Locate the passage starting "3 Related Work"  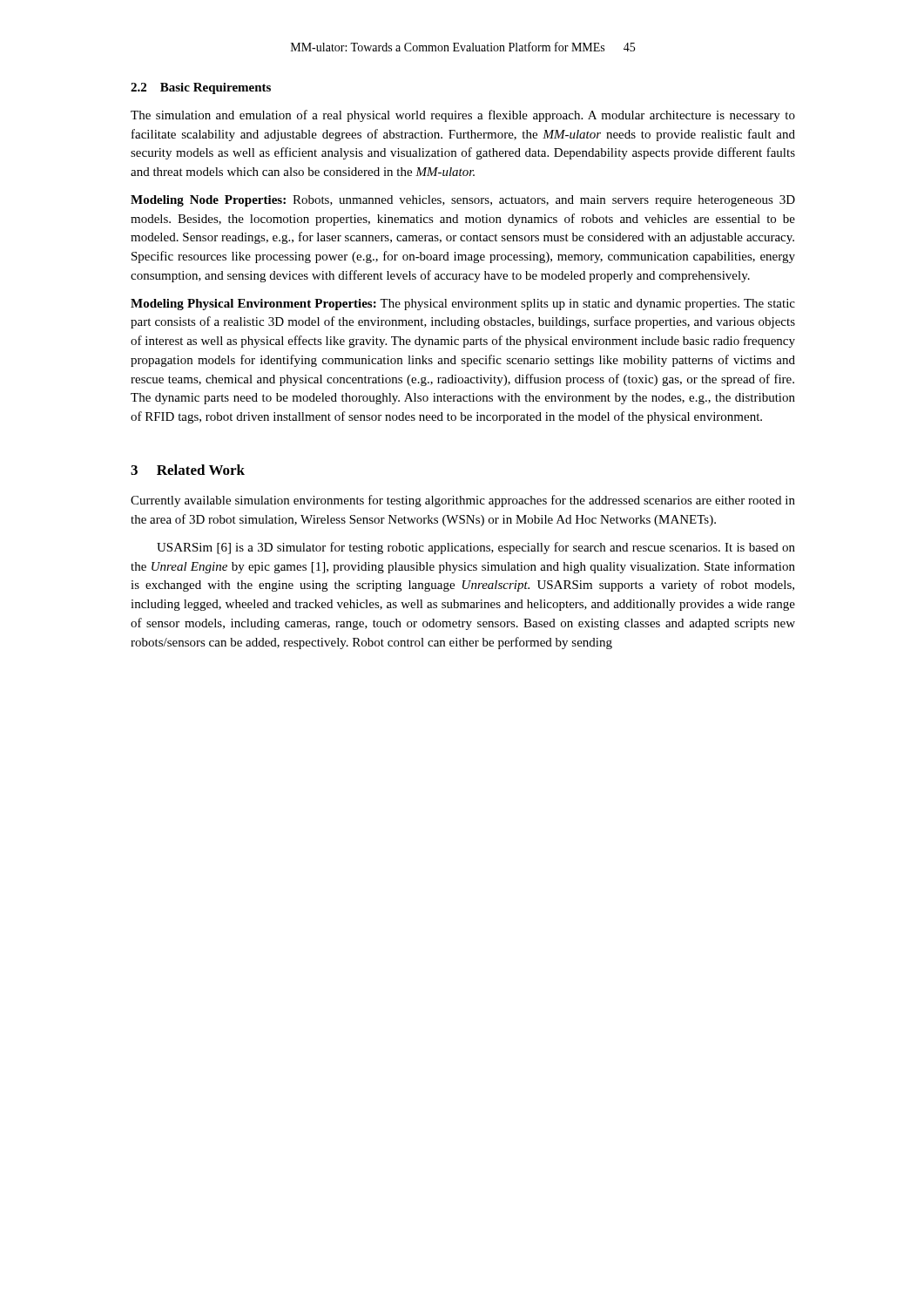pos(188,470)
